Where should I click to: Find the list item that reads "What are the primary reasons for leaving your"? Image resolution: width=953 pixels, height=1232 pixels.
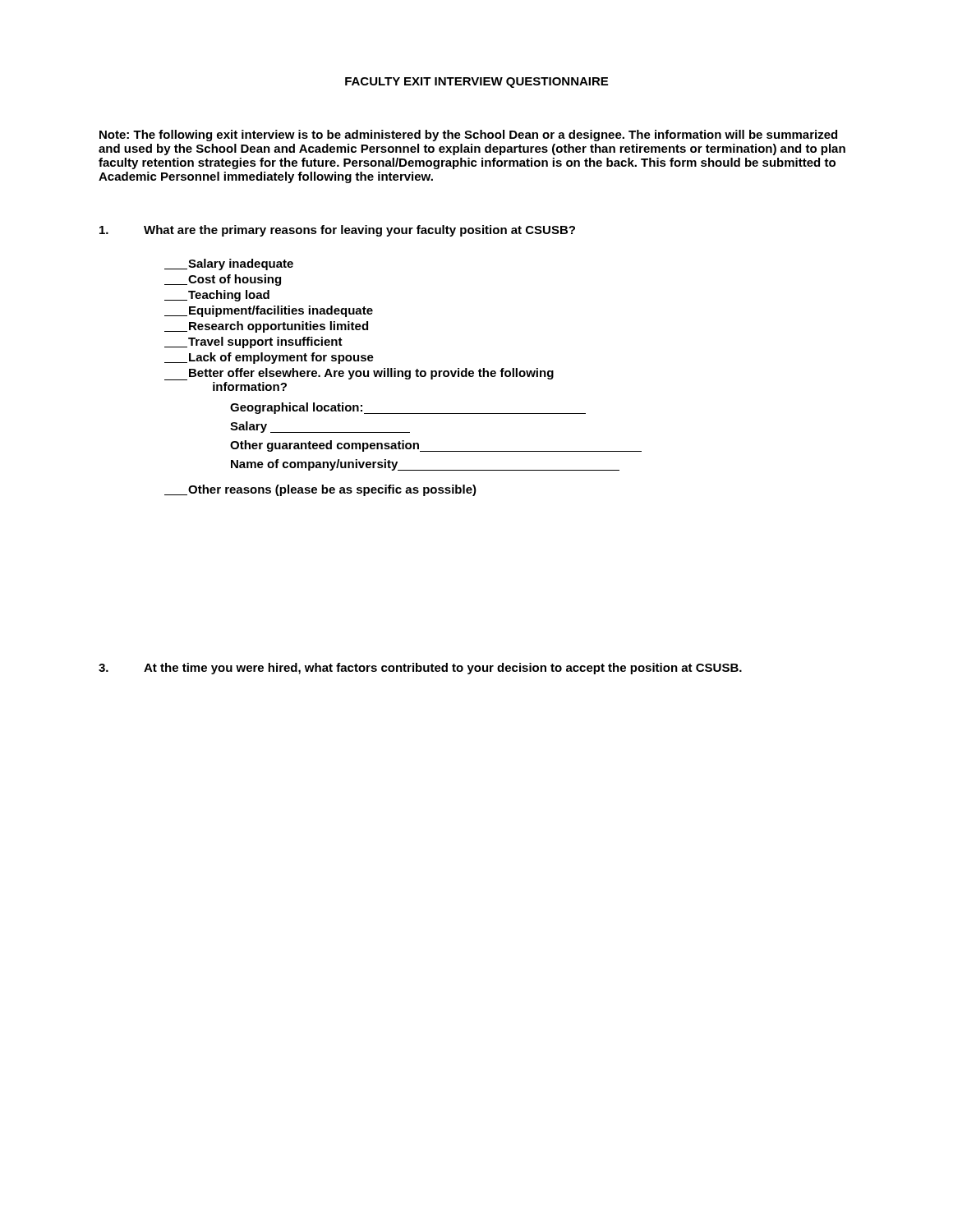pos(360,230)
